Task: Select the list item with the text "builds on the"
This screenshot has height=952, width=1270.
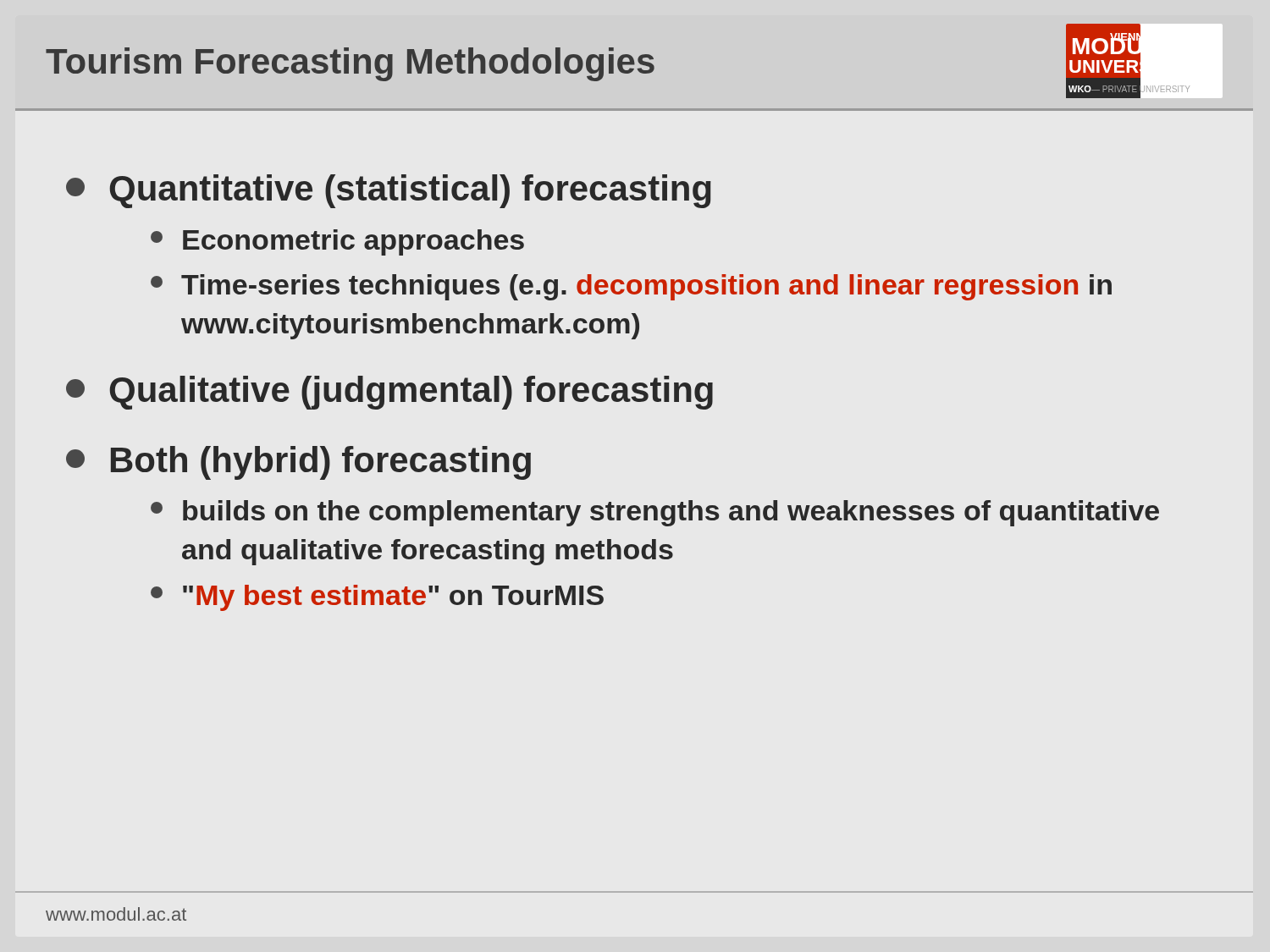Action: coord(677,531)
